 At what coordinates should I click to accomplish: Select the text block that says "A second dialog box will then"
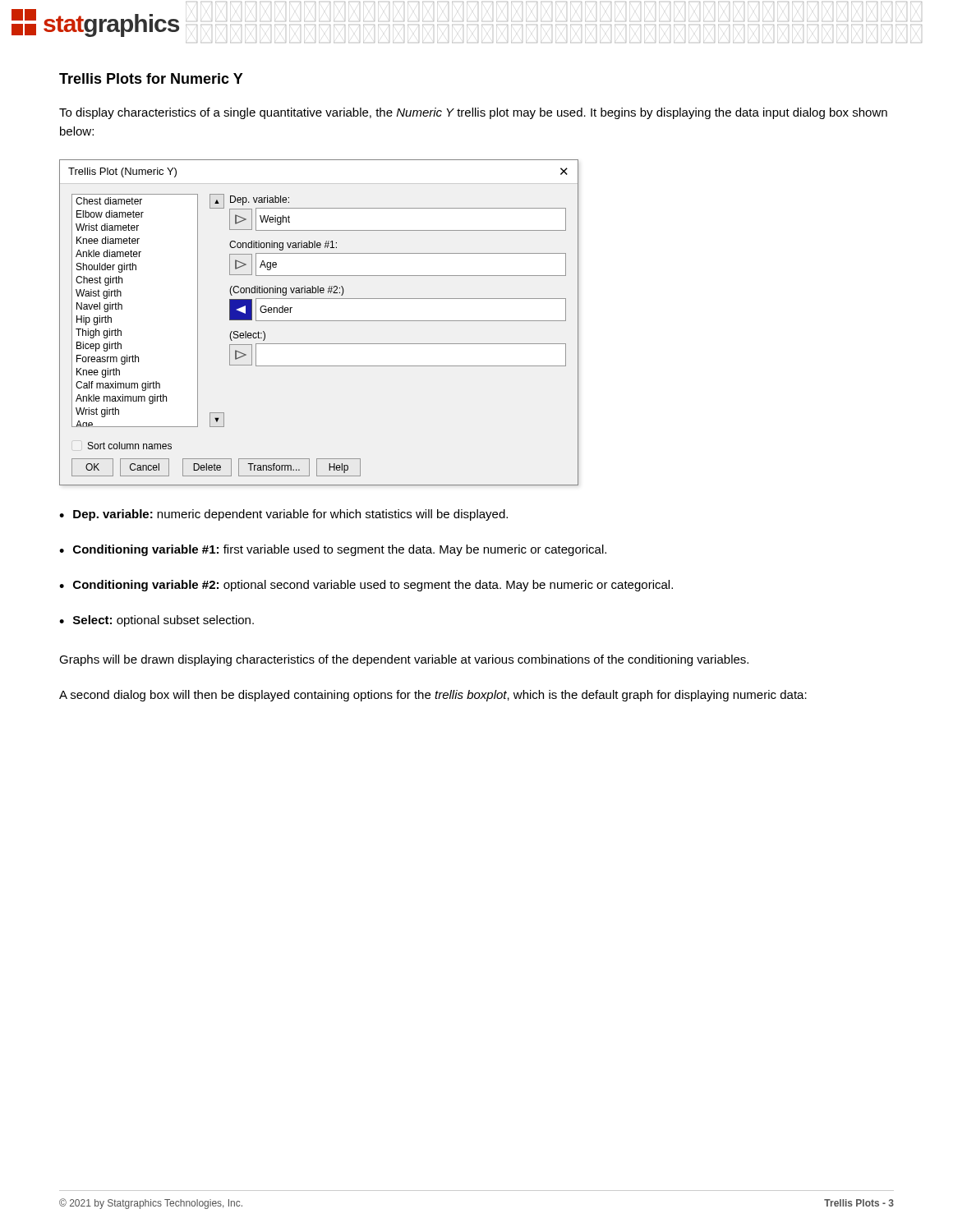click(433, 694)
